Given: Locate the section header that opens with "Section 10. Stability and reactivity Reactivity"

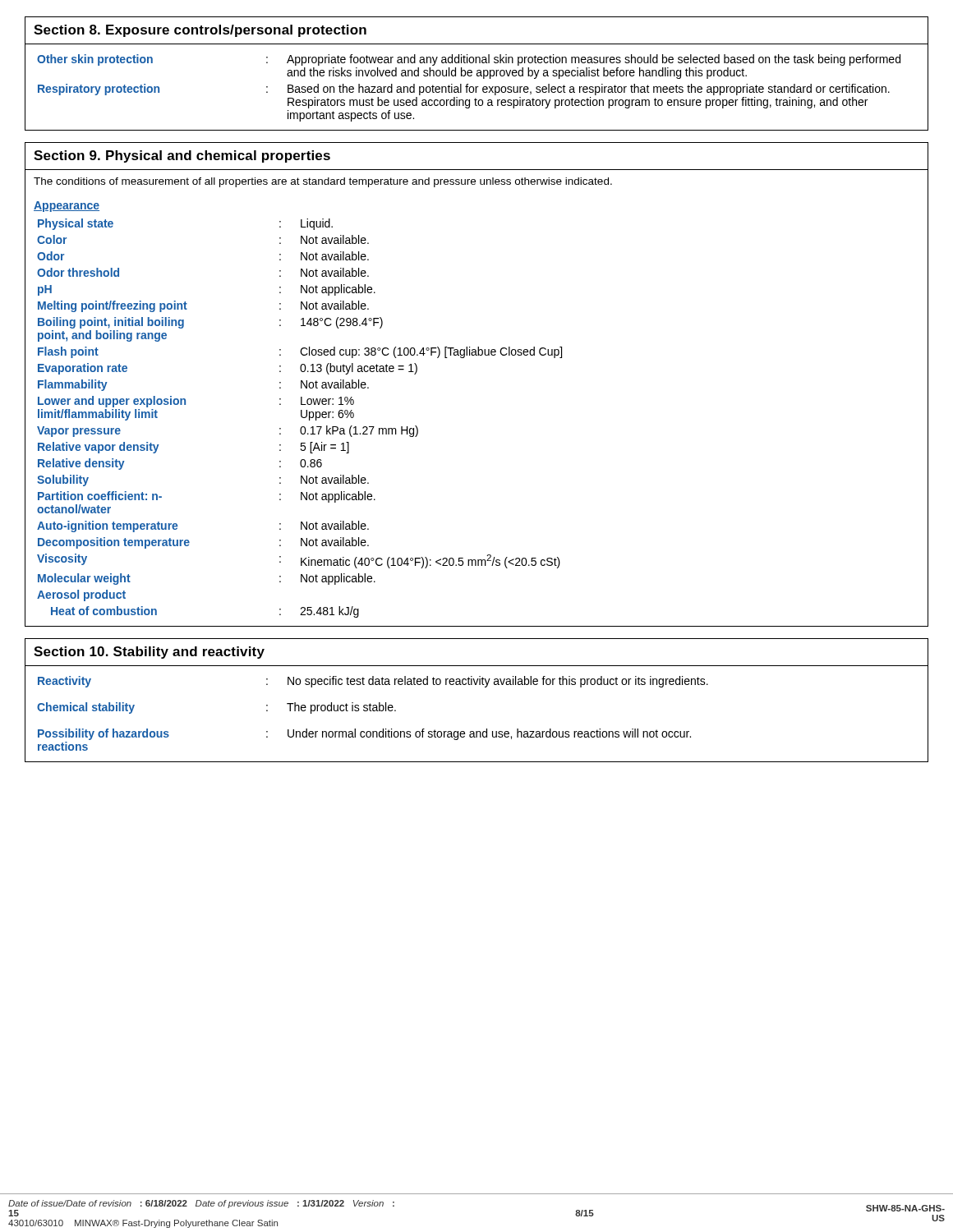Looking at the screenshot, I should 476,700.
